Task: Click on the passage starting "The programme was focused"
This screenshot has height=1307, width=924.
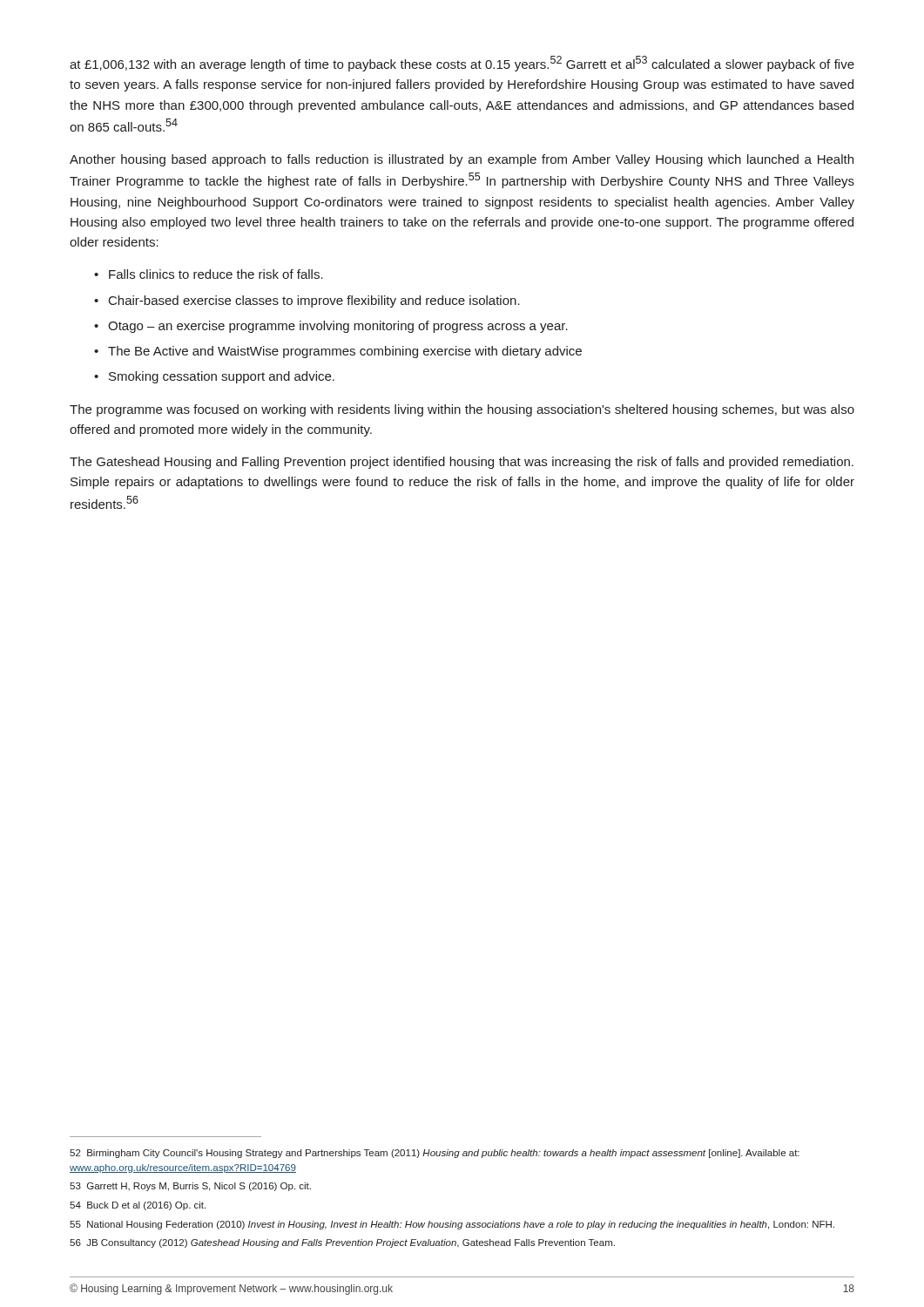Action: (462, 419)
